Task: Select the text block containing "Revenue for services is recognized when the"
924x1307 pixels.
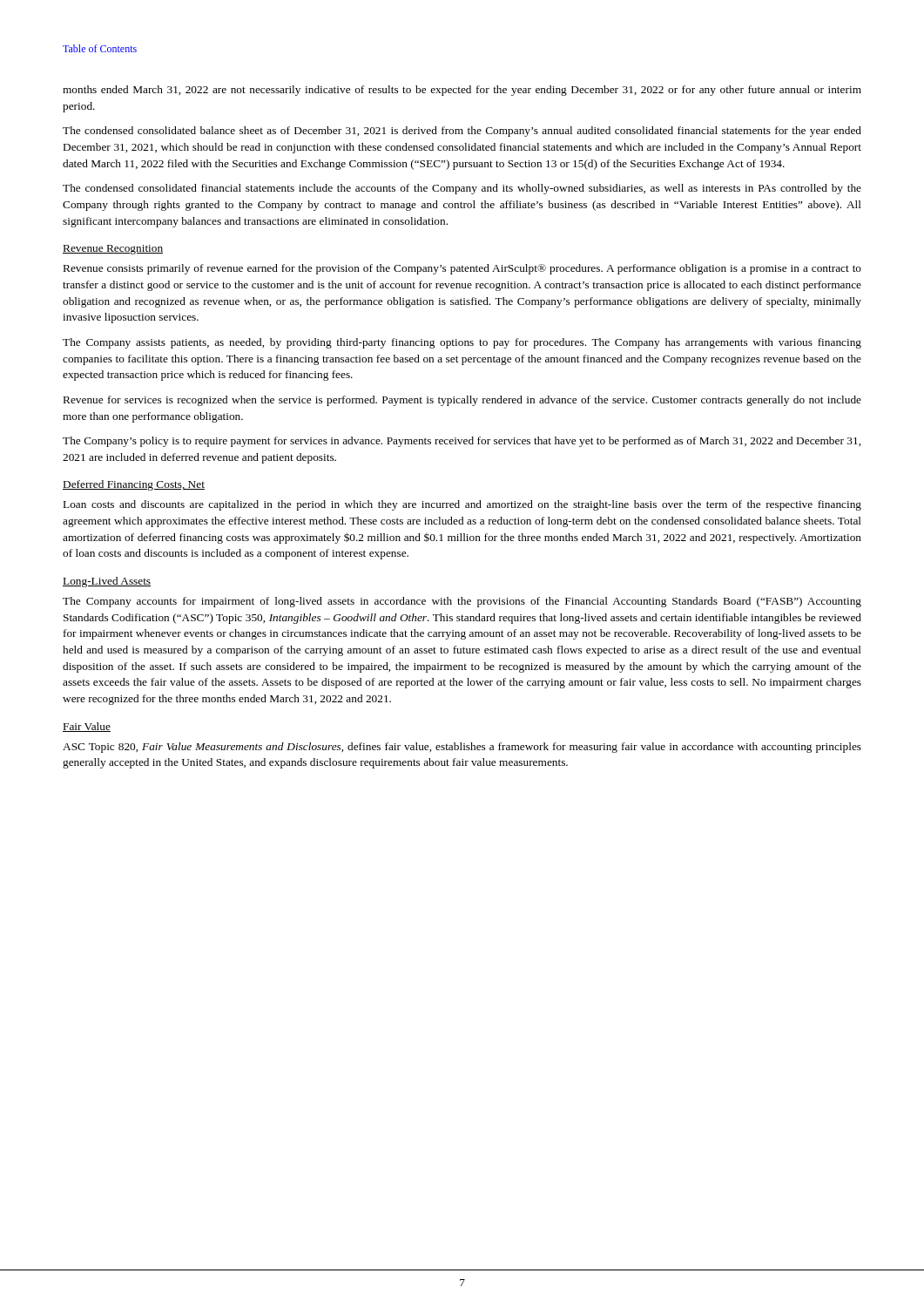Action: pos(462,408)
